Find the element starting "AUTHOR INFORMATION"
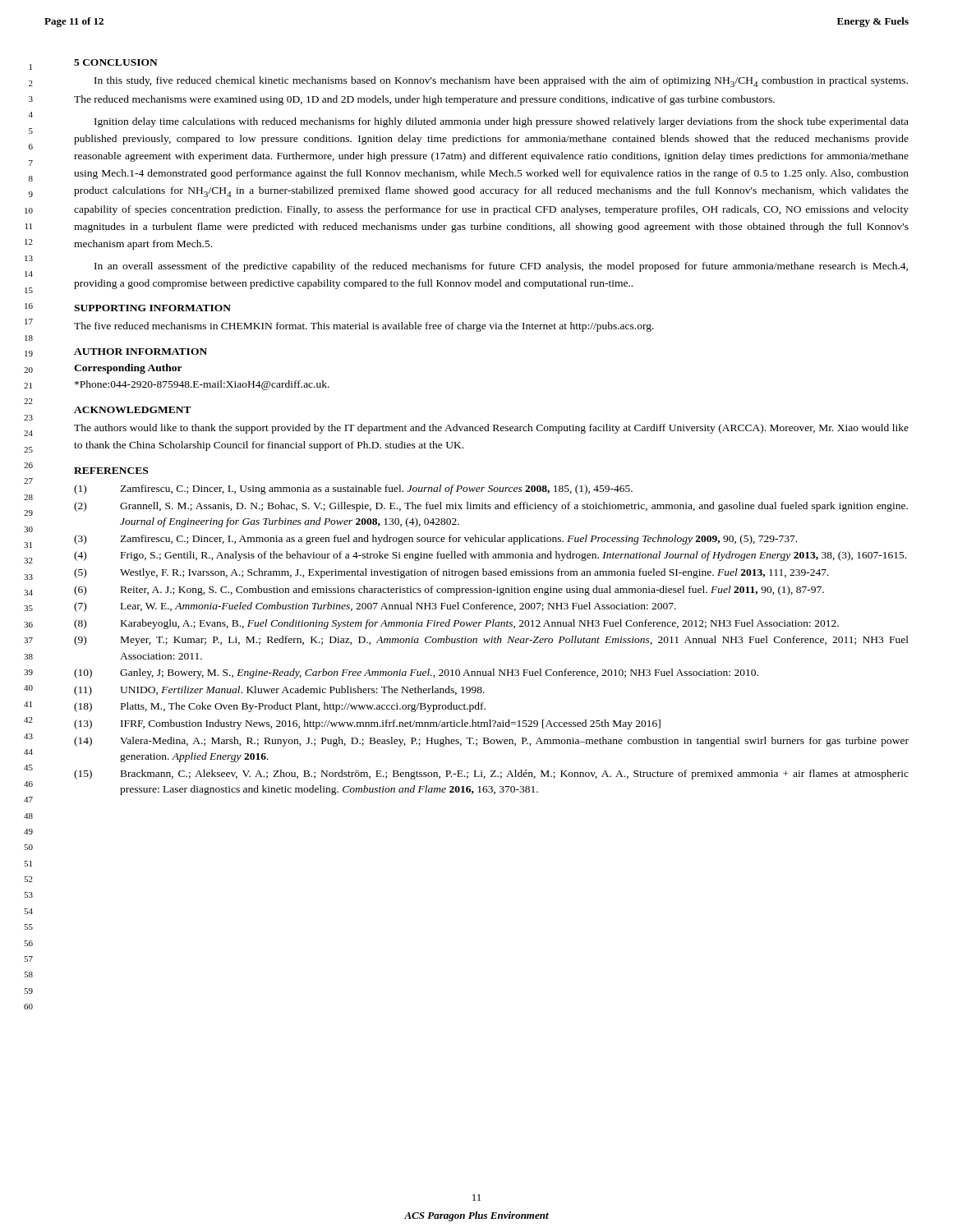This screenshot has height=1232, width=953. 141,351
